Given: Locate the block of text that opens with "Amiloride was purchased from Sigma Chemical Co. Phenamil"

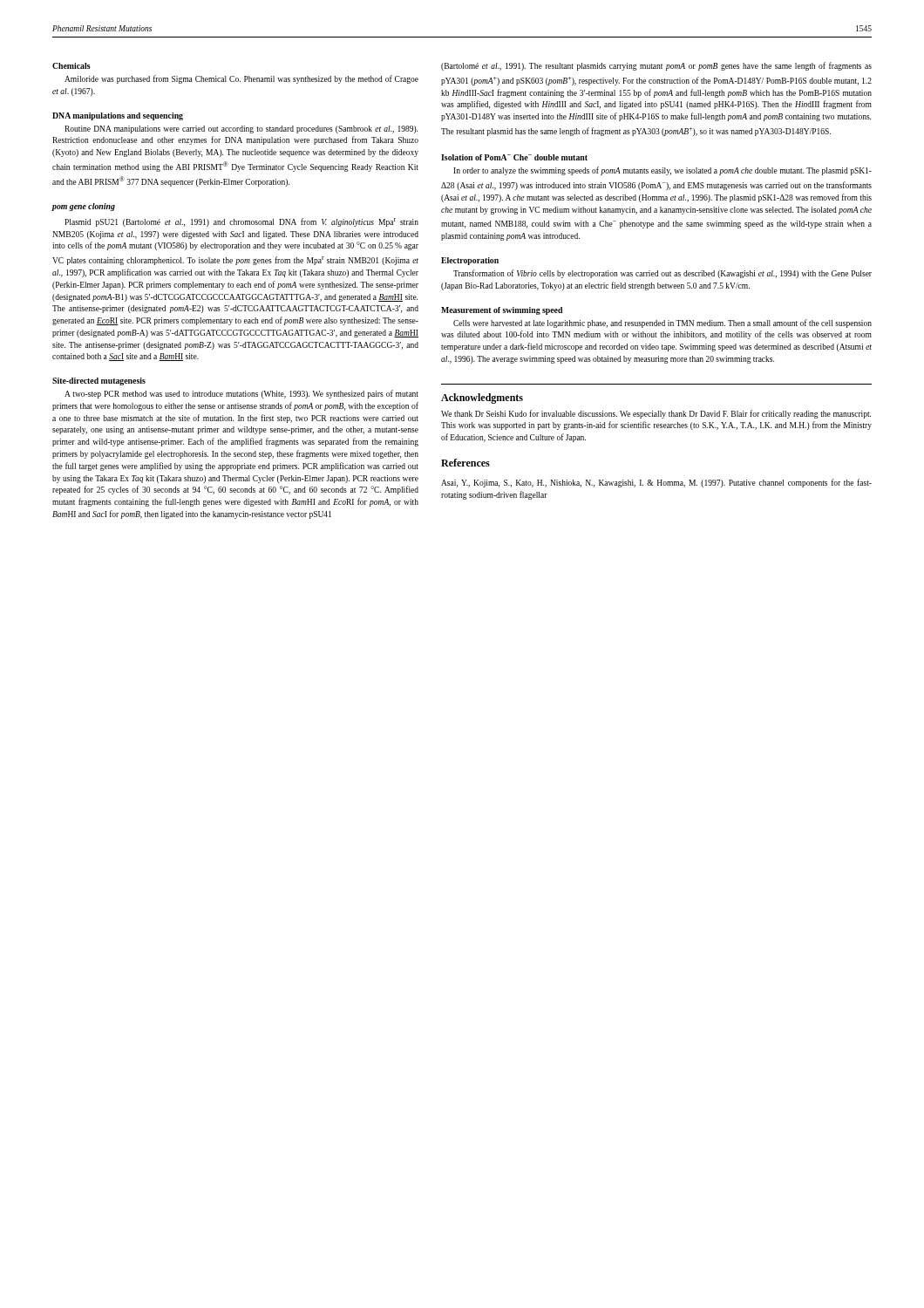Looking at the screenshot, I should [x=235, y=86].
